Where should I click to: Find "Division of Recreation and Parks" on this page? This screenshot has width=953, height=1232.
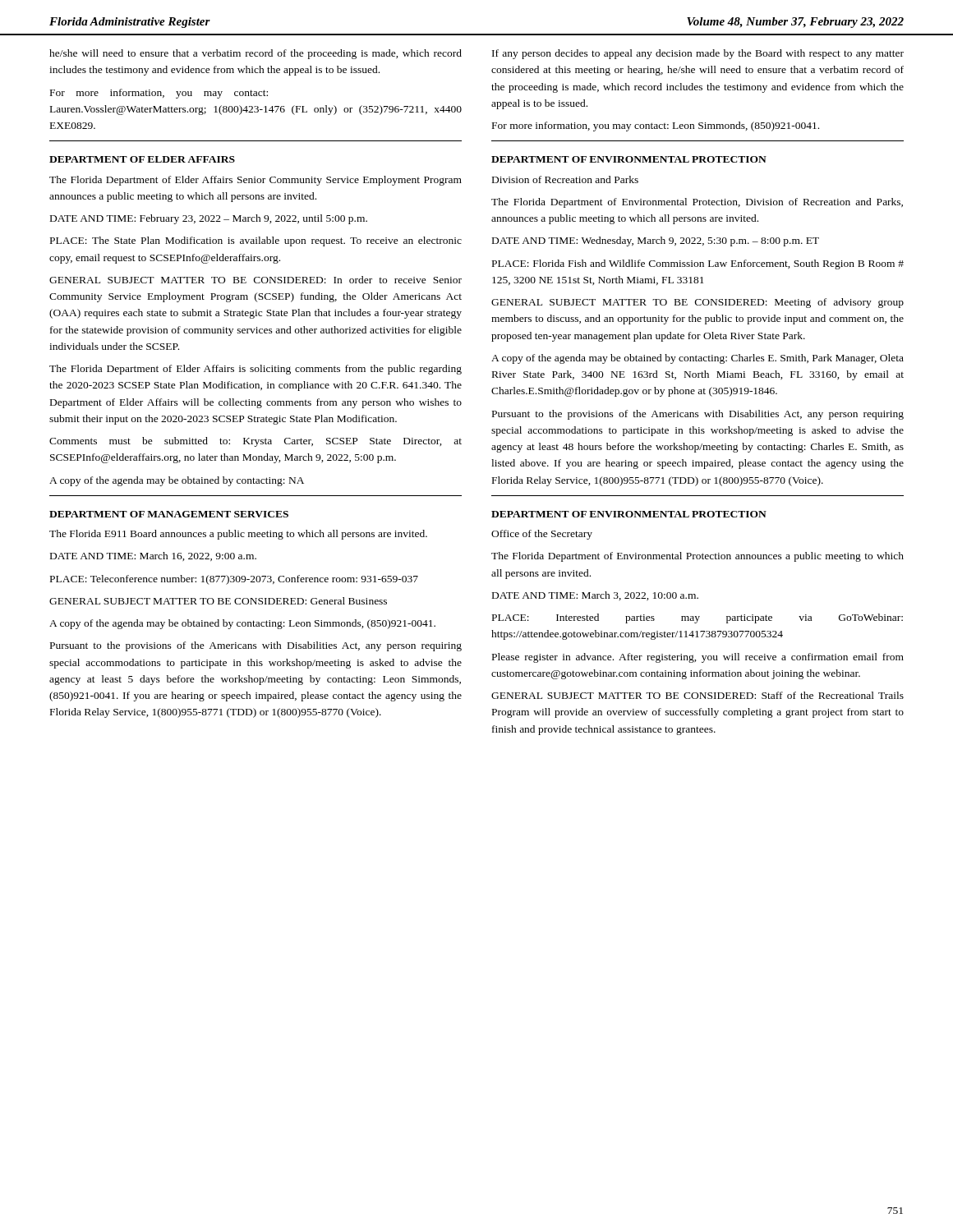(x=565, y=179)
